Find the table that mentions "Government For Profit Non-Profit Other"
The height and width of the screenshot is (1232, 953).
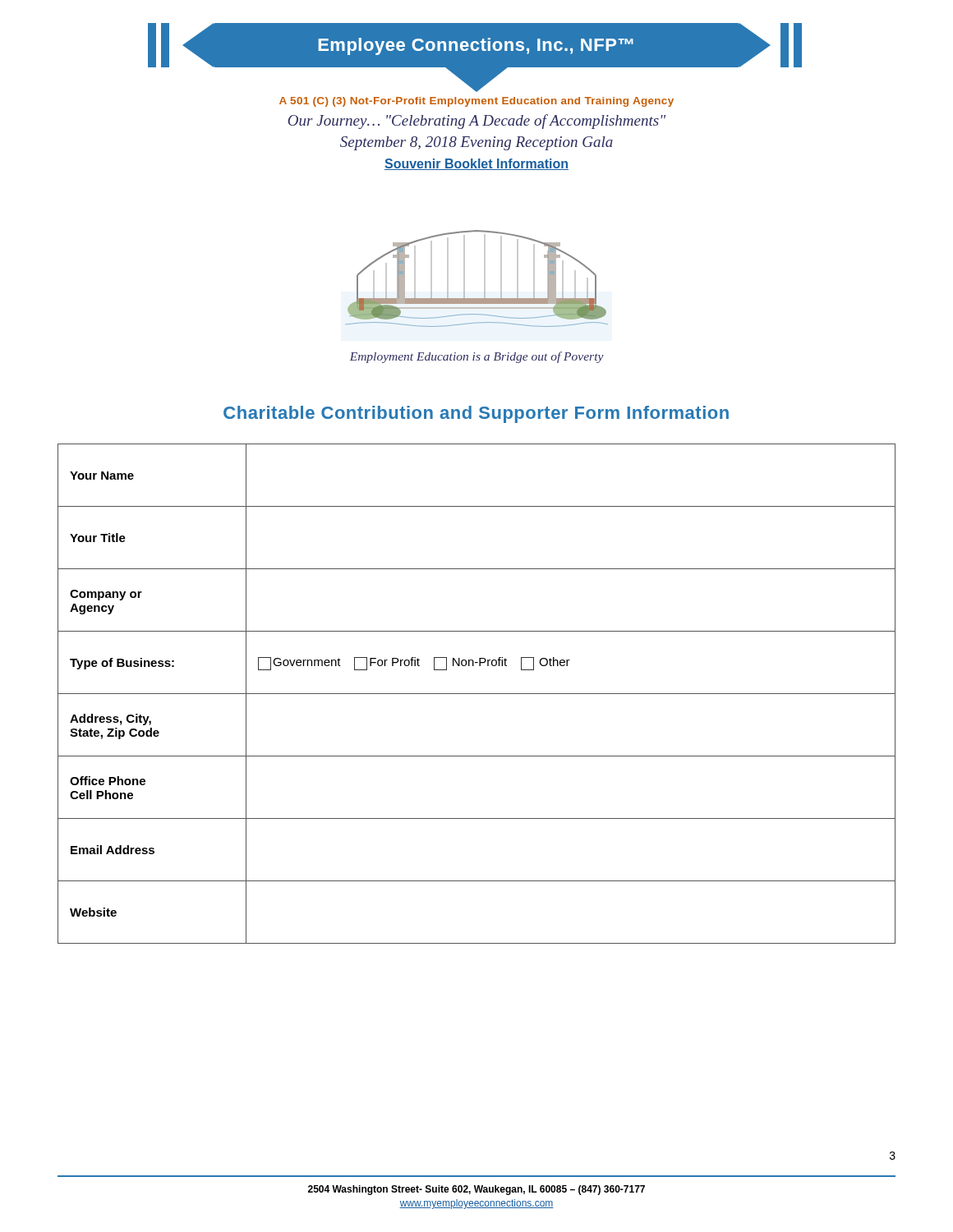[476, 694]
